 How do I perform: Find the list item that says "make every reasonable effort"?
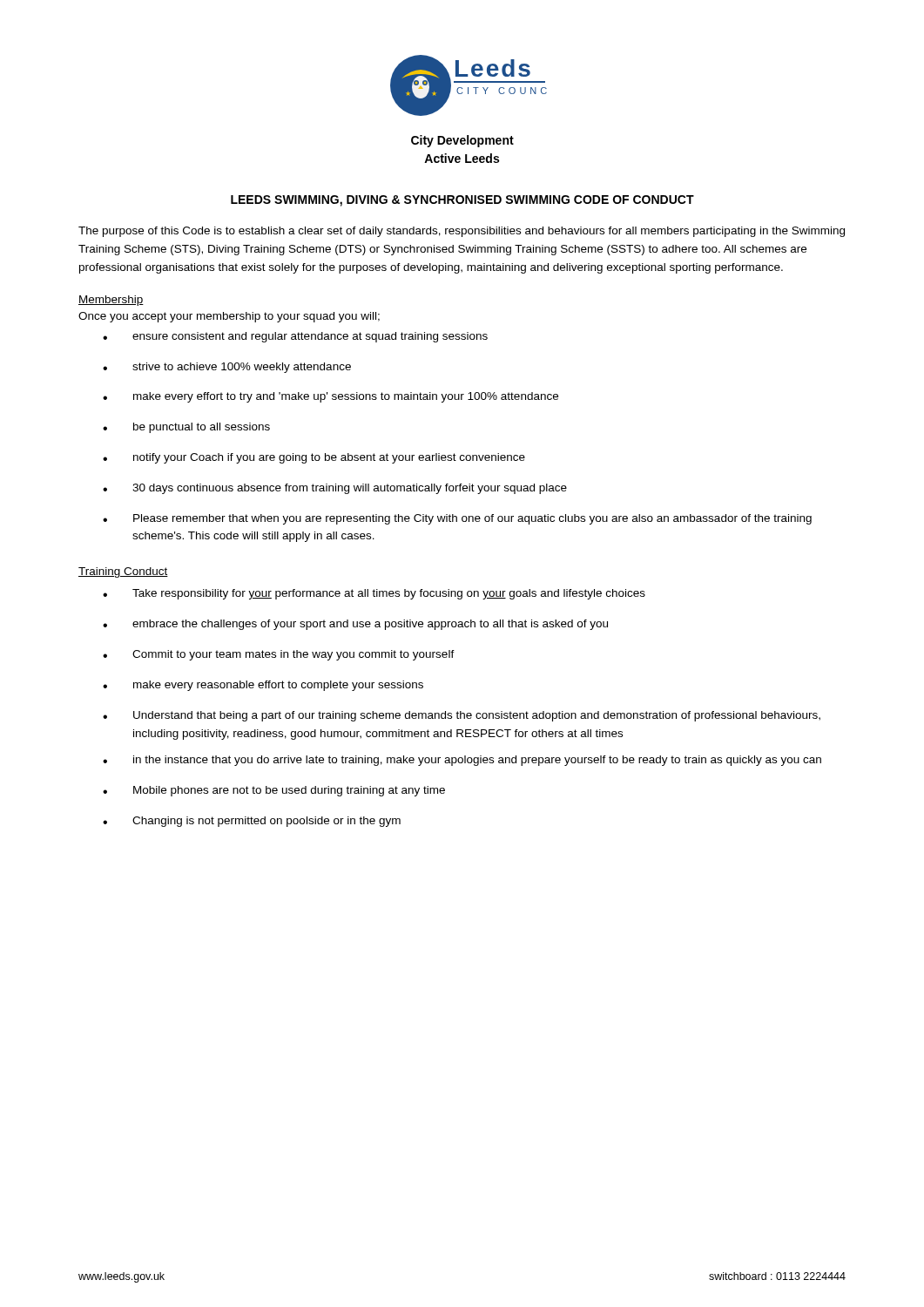click(x=263, y=686)
